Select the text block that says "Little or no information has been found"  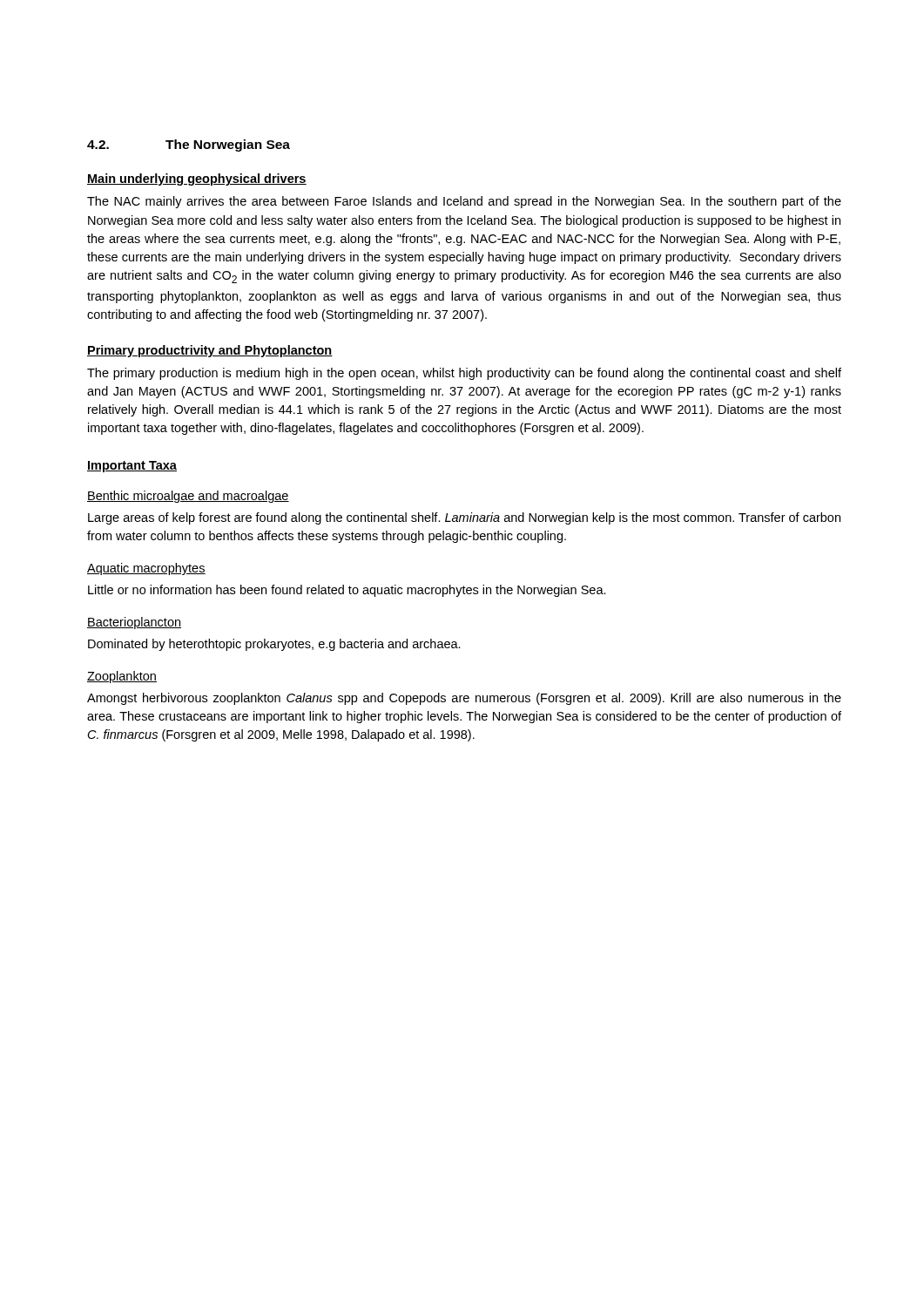pyautogui.click(x=347, y=590)
